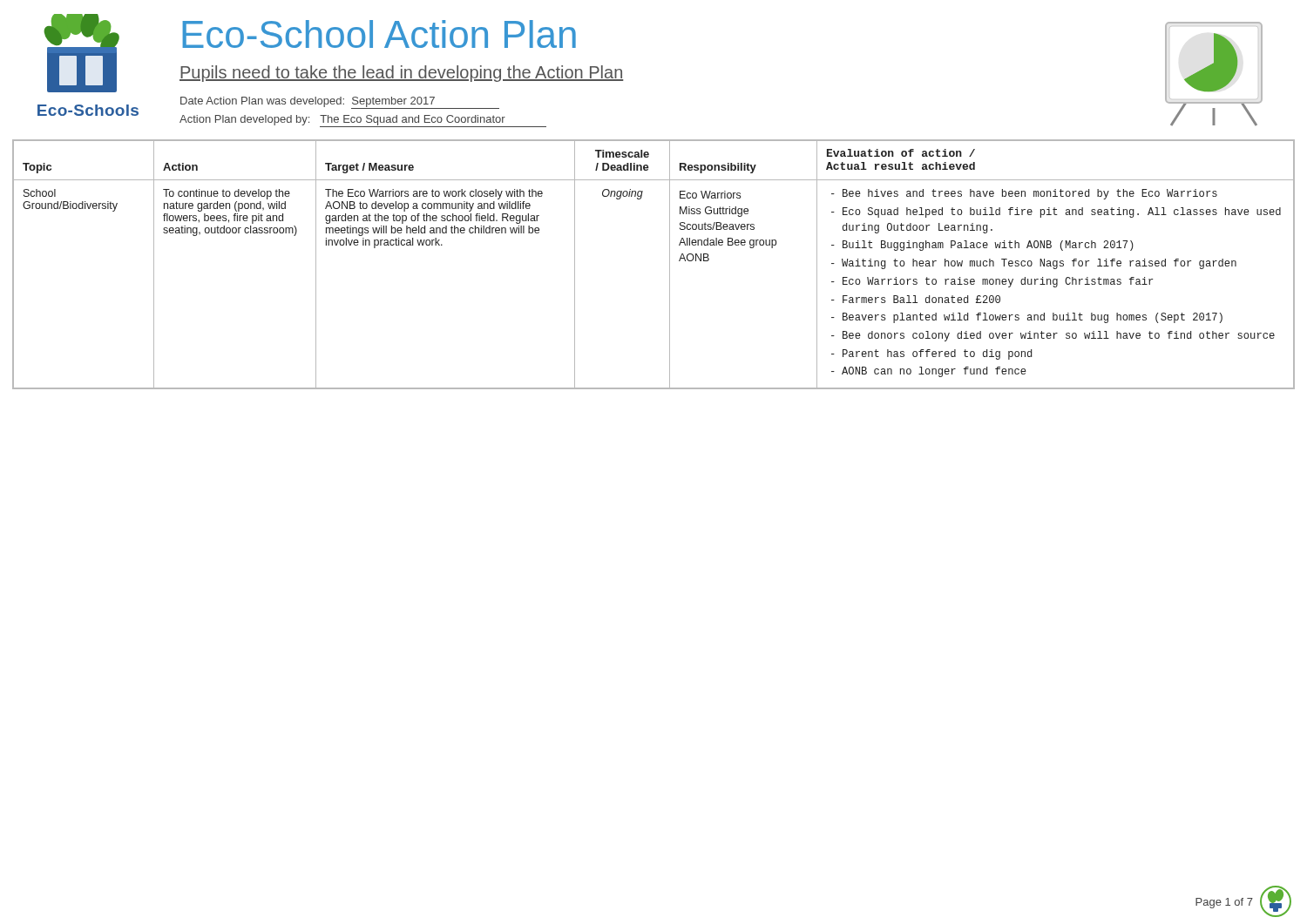The height and width of the screenshot is (924, 1307).
Task: Click on the list item containing "-Bee hives and trees"
Action: (x=1024, y=195)
